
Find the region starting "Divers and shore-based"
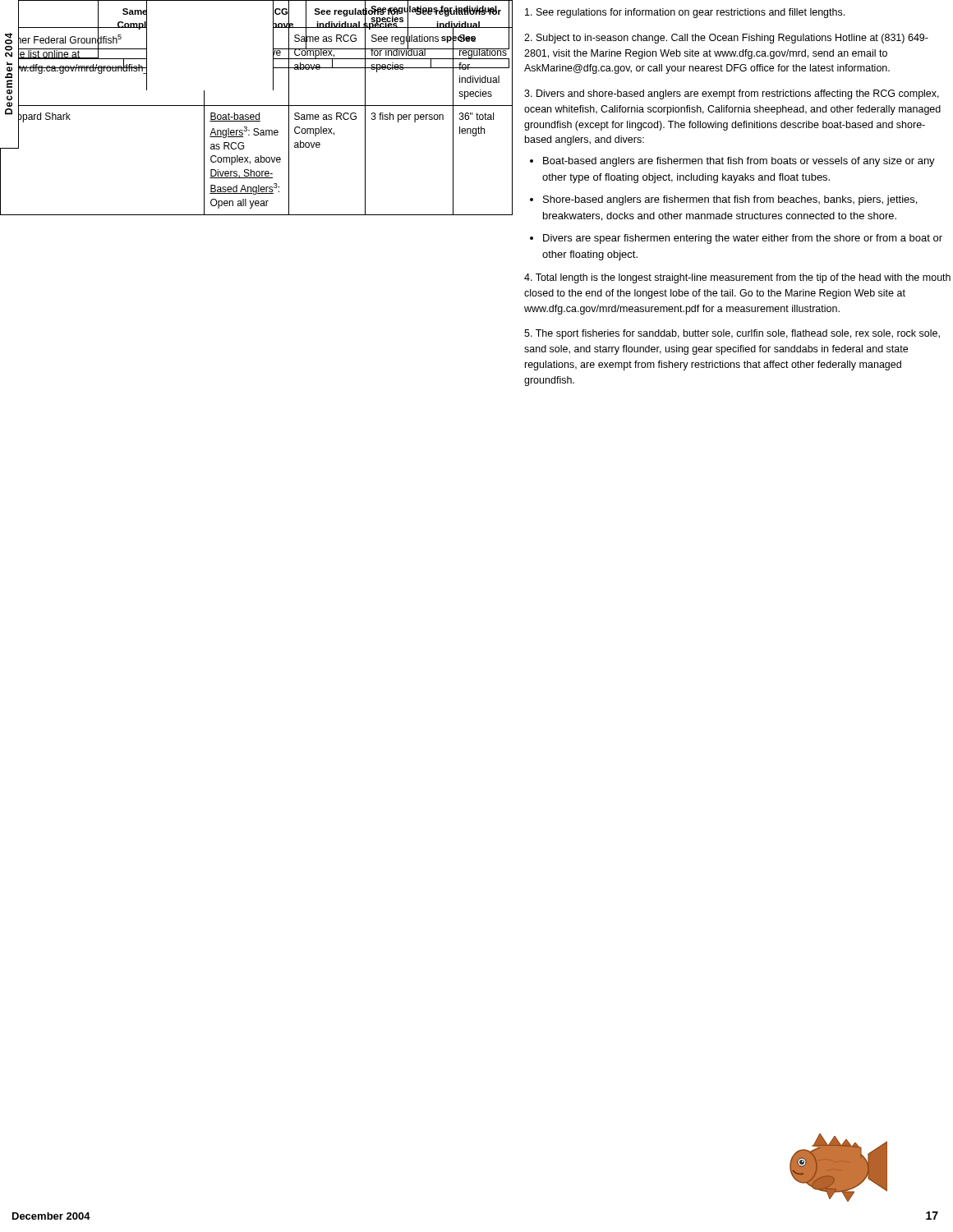[x=738, y=117]
